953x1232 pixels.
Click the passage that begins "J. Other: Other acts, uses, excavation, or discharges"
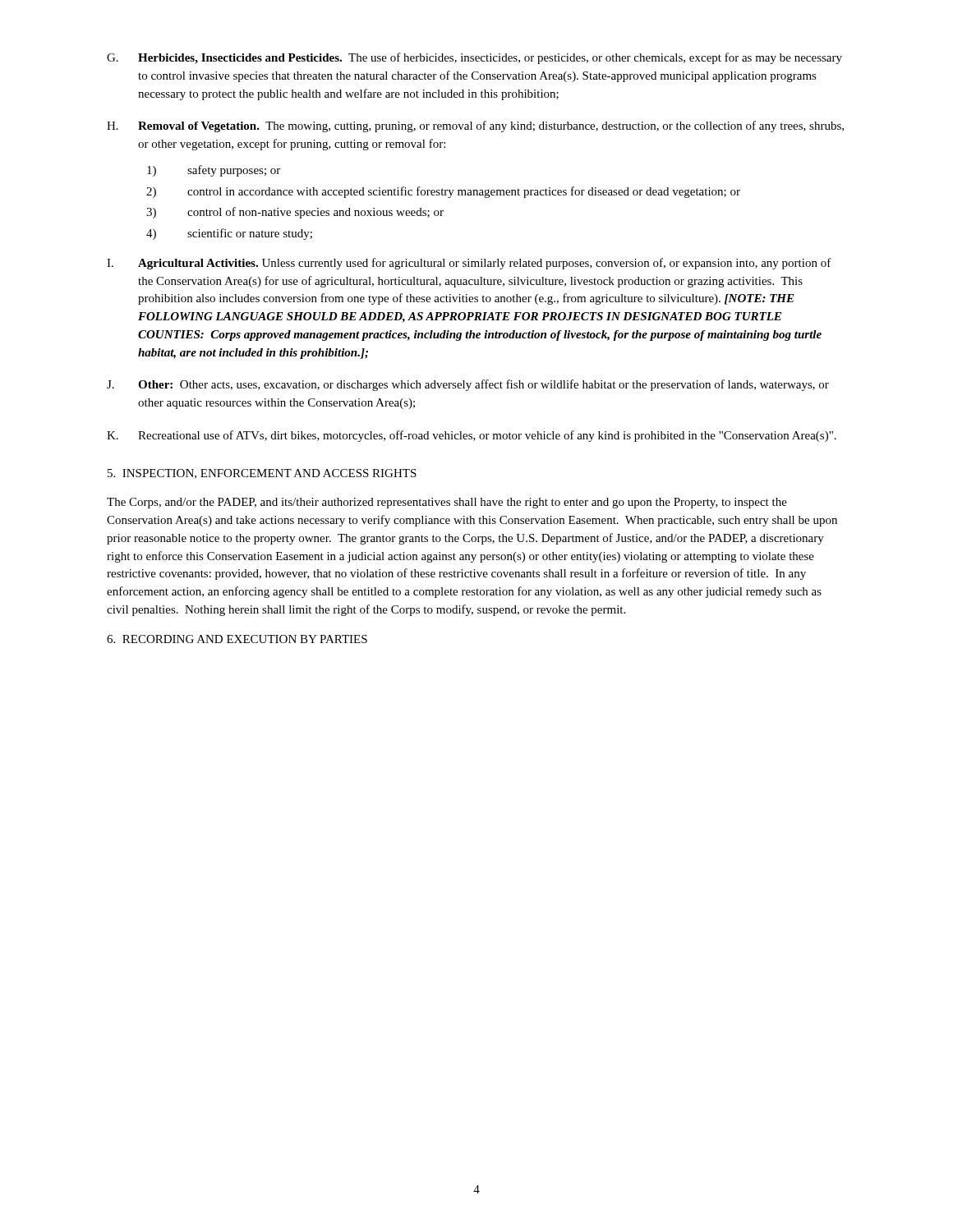click(x=476, y=394)
